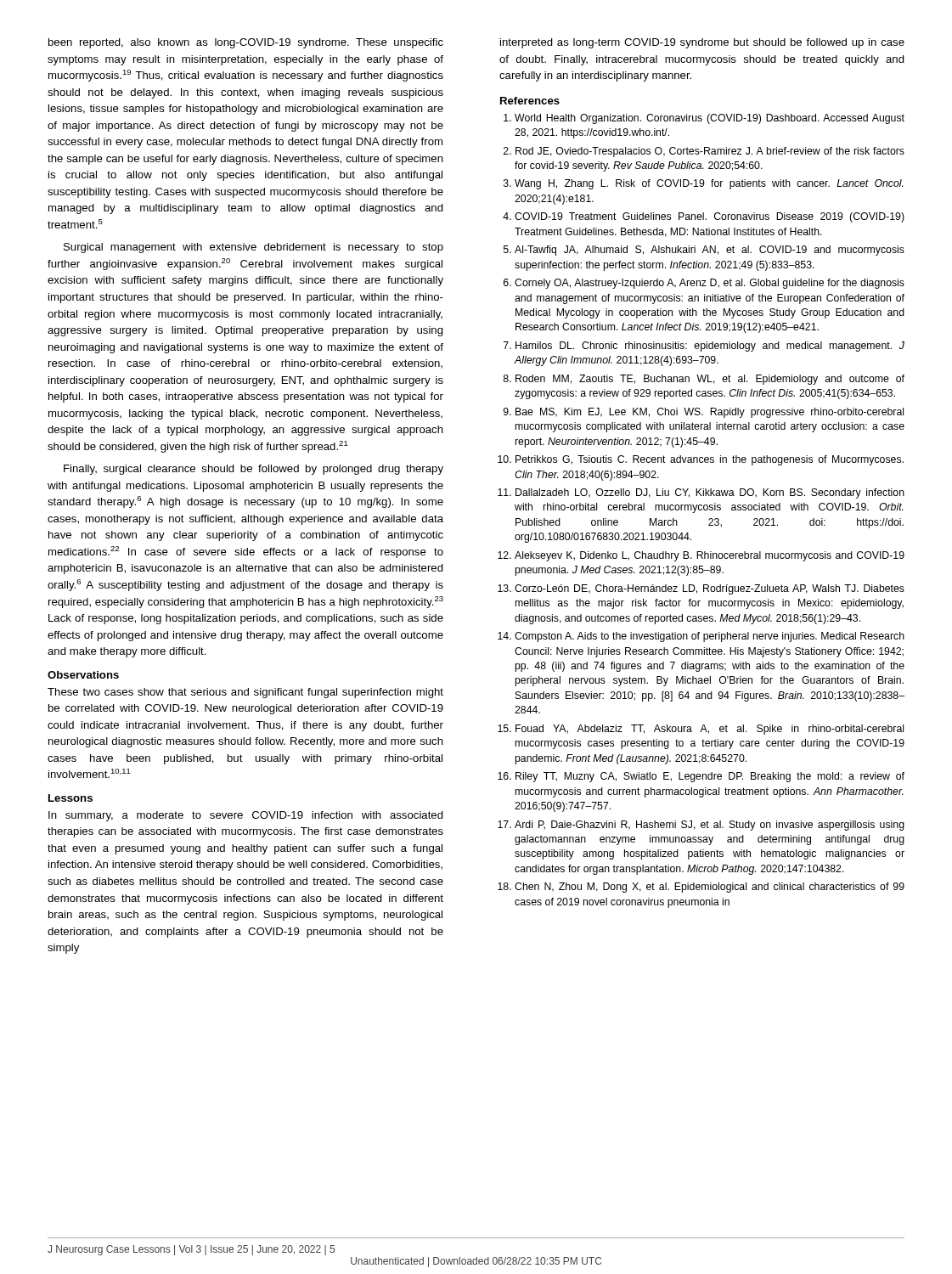
Task: Find the element starting "Fouad YA, Abdelaziz TT, Askoura A, et al."
Action: [710, 744]
